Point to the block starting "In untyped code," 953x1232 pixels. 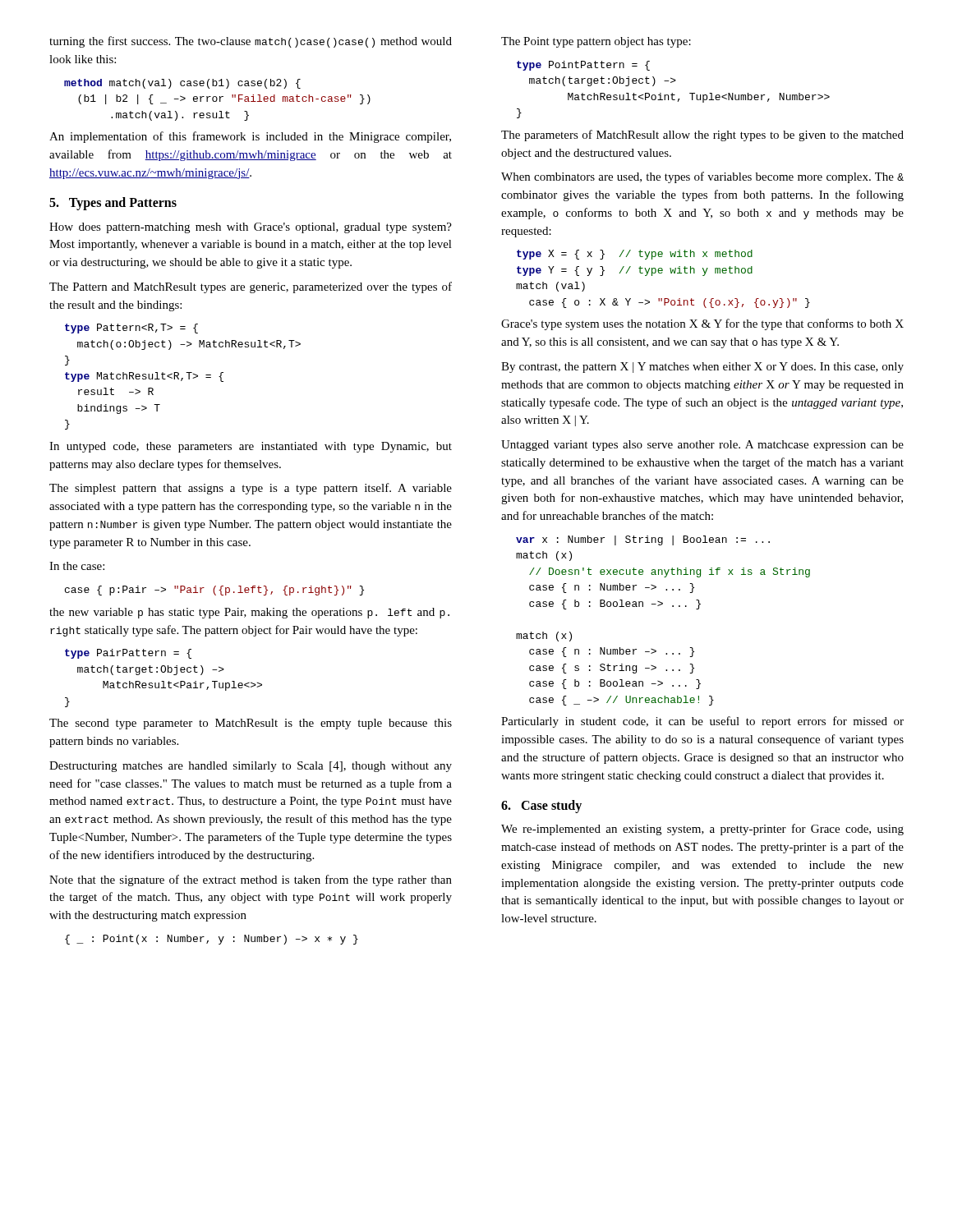tap(251, 455)
